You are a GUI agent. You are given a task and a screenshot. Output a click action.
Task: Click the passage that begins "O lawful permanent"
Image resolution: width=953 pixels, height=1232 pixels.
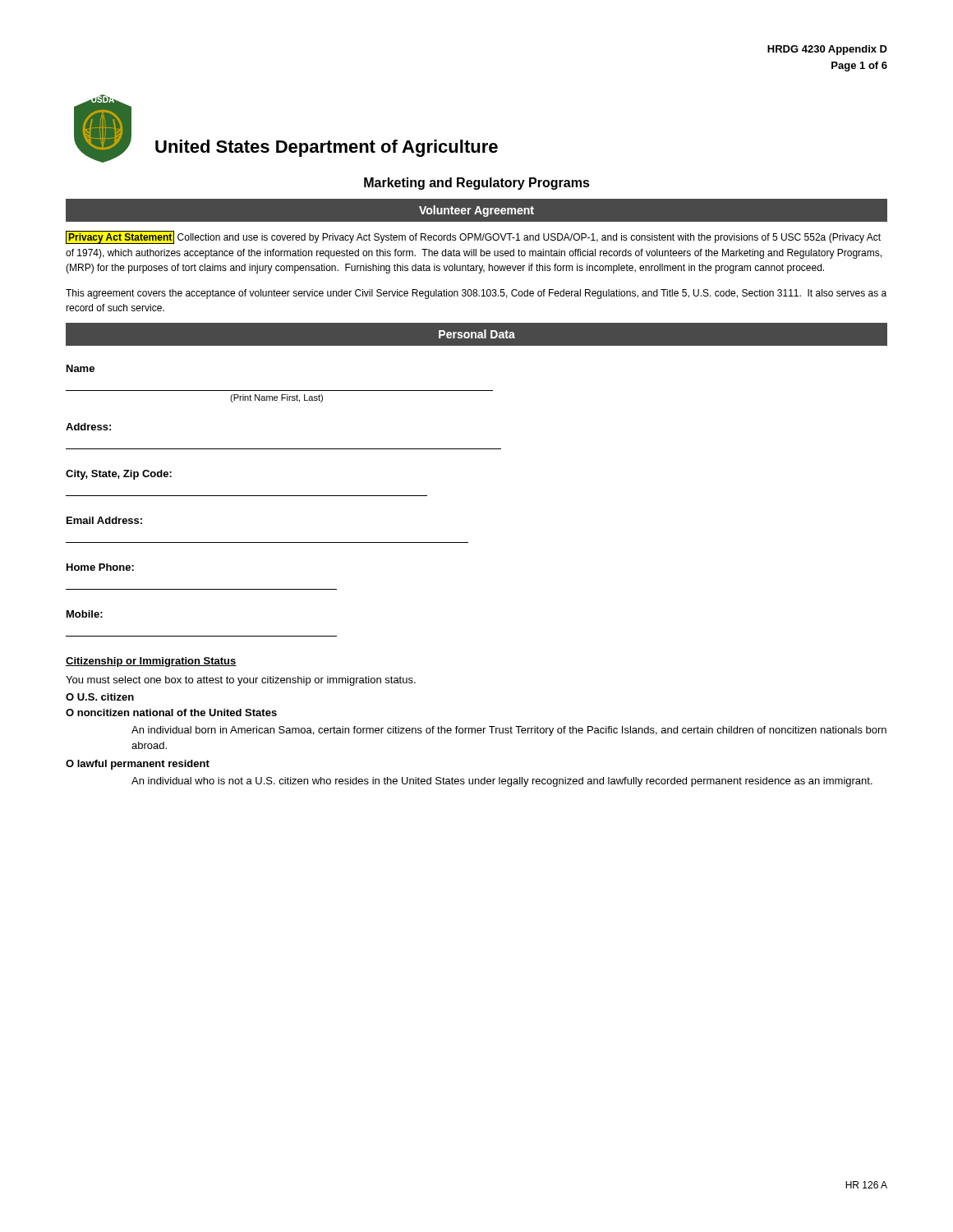coord(476,773)
